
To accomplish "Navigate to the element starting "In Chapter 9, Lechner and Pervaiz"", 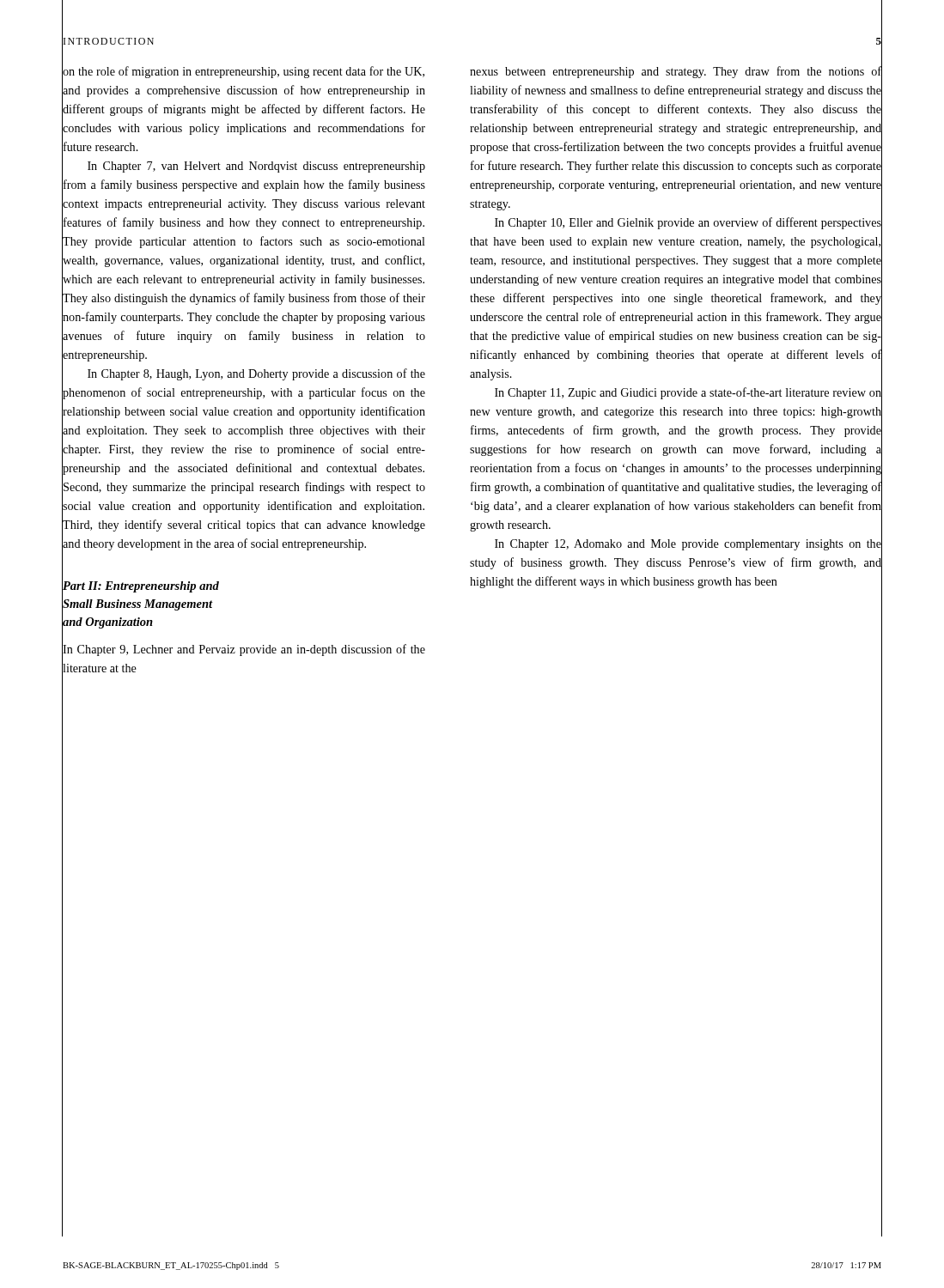I will 244,659.
